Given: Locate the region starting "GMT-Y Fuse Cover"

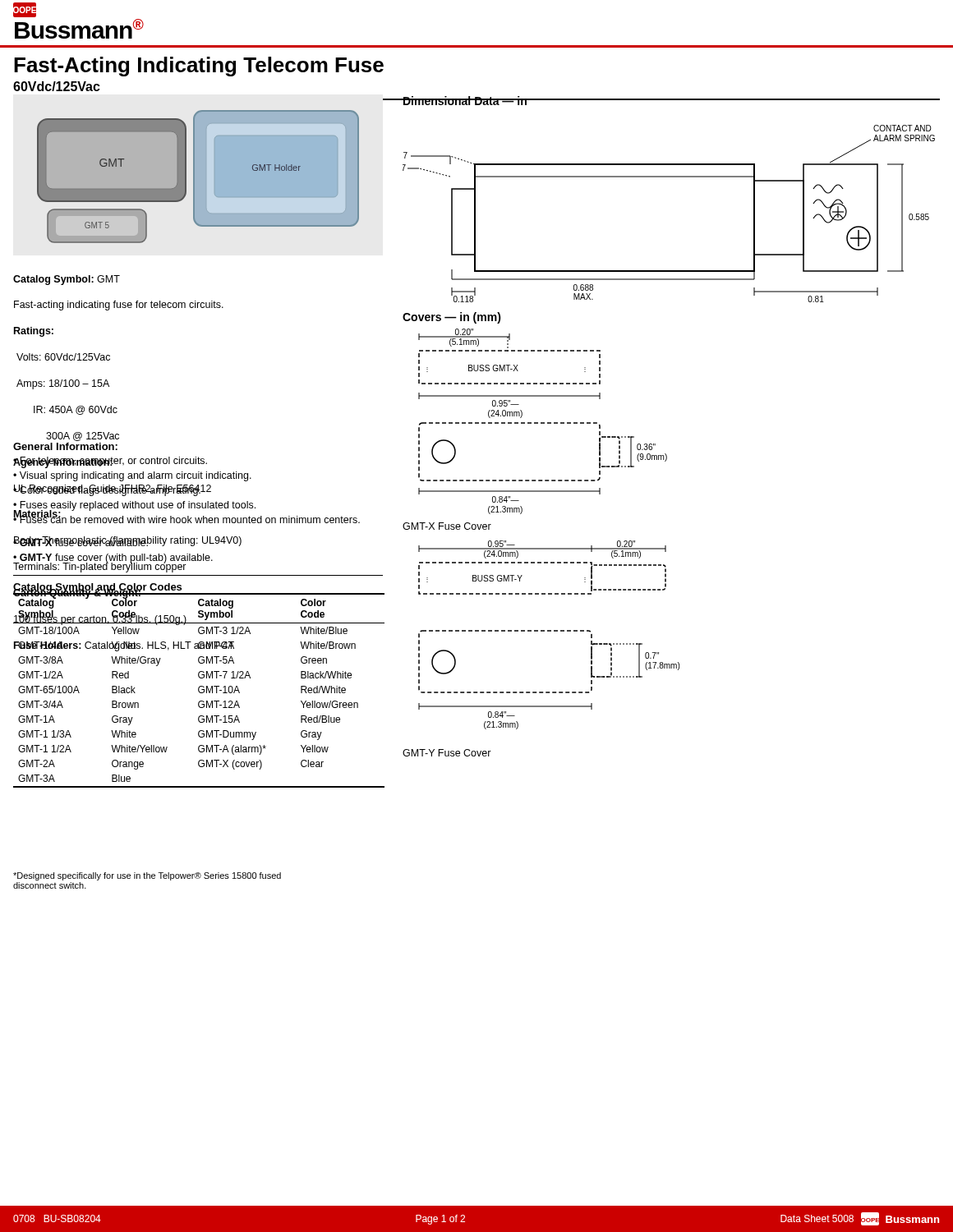Looking at the screenshot, I should [x=447, y=753].
